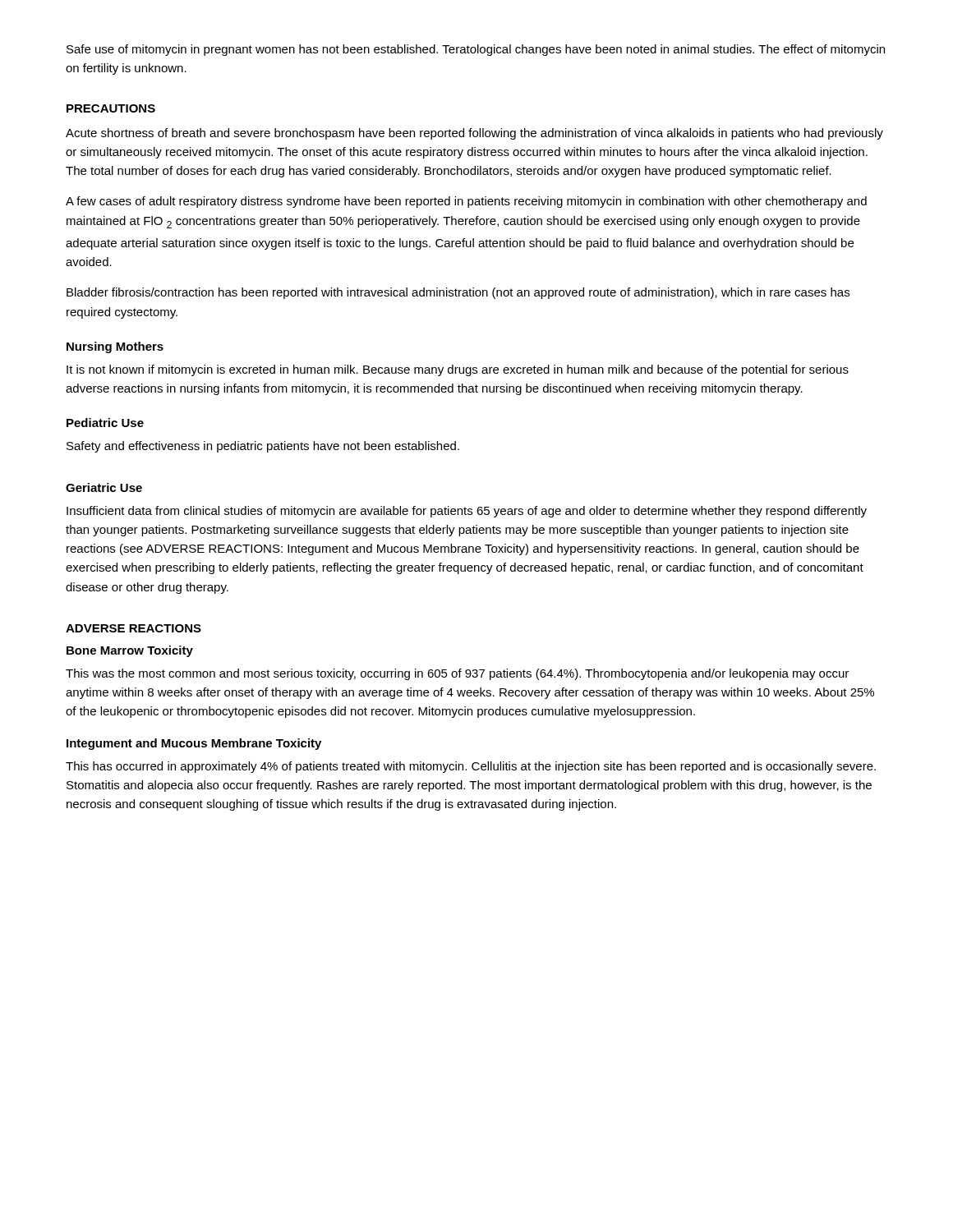Where is the passage that starts "This was the most"?
The width and height of the screenshot is (953, 1232).
(x=470, y=692)
